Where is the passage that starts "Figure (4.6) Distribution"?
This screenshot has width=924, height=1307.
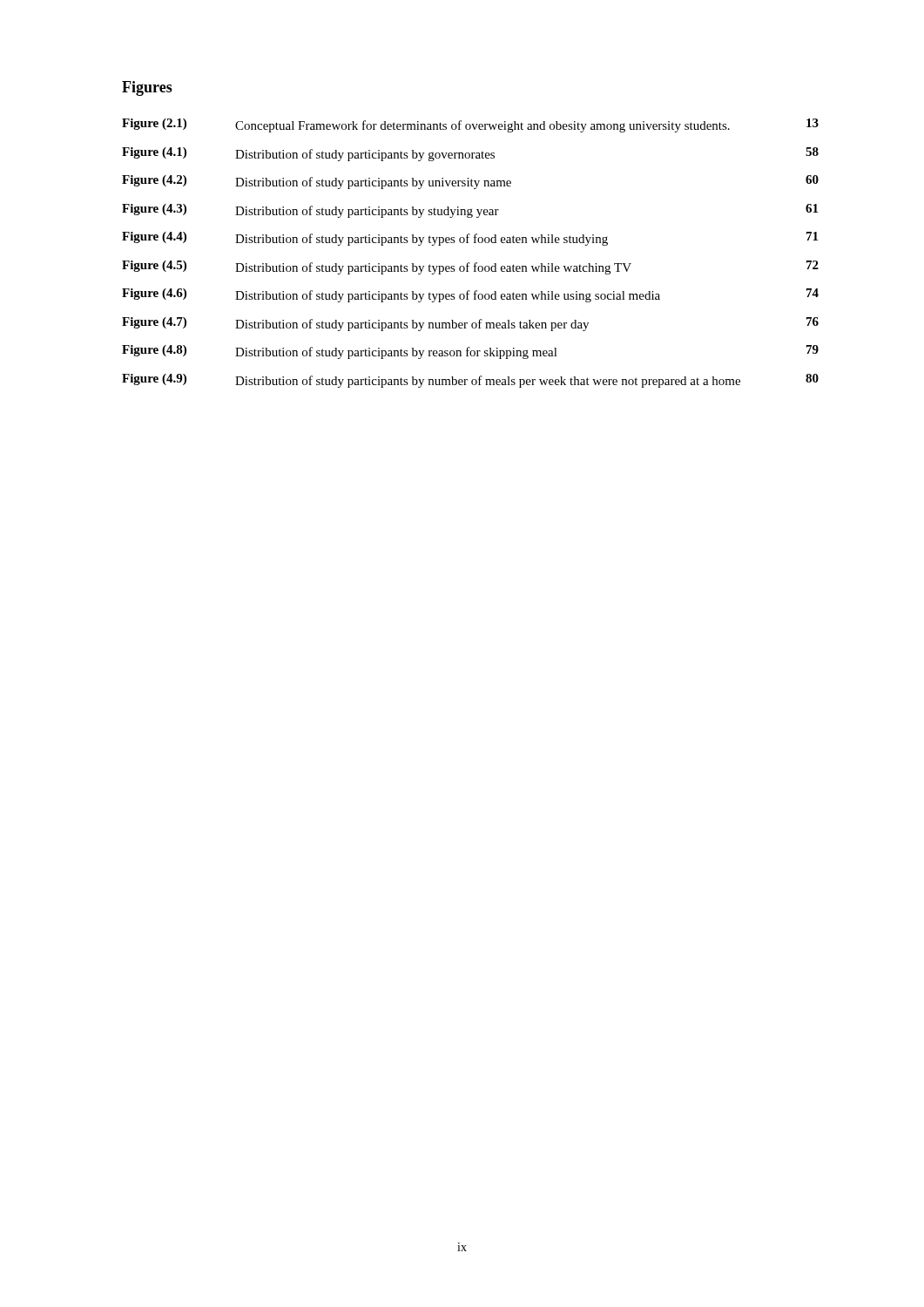470,296
